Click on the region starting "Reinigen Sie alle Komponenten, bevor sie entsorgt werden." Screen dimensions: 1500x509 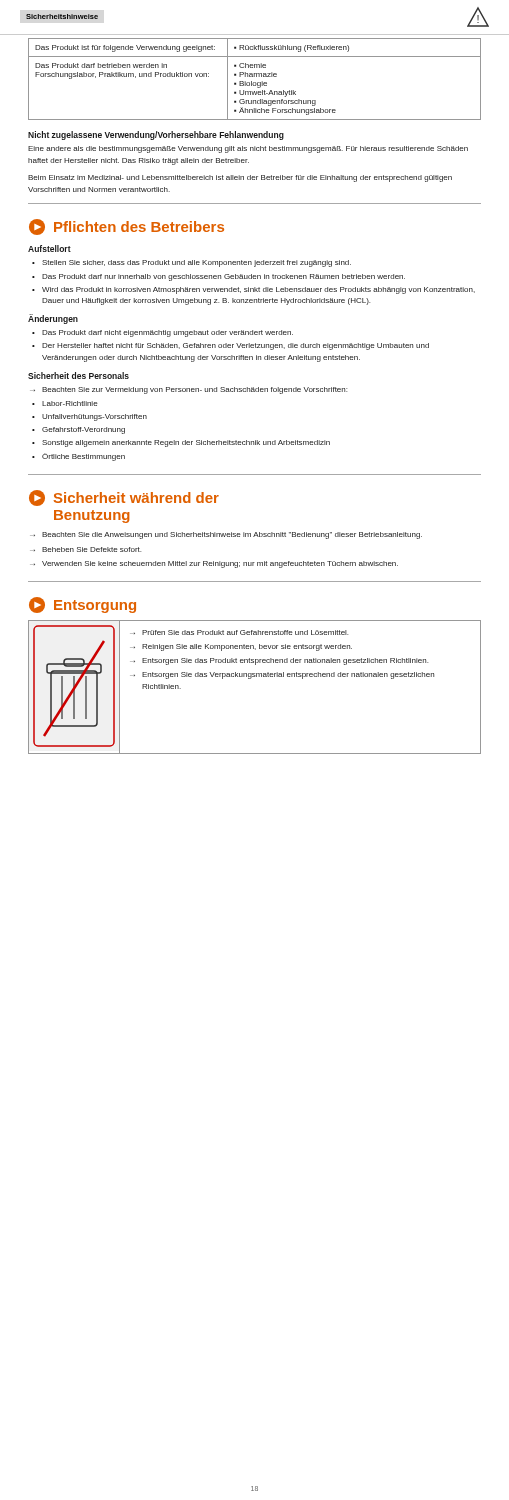[247, 646]
